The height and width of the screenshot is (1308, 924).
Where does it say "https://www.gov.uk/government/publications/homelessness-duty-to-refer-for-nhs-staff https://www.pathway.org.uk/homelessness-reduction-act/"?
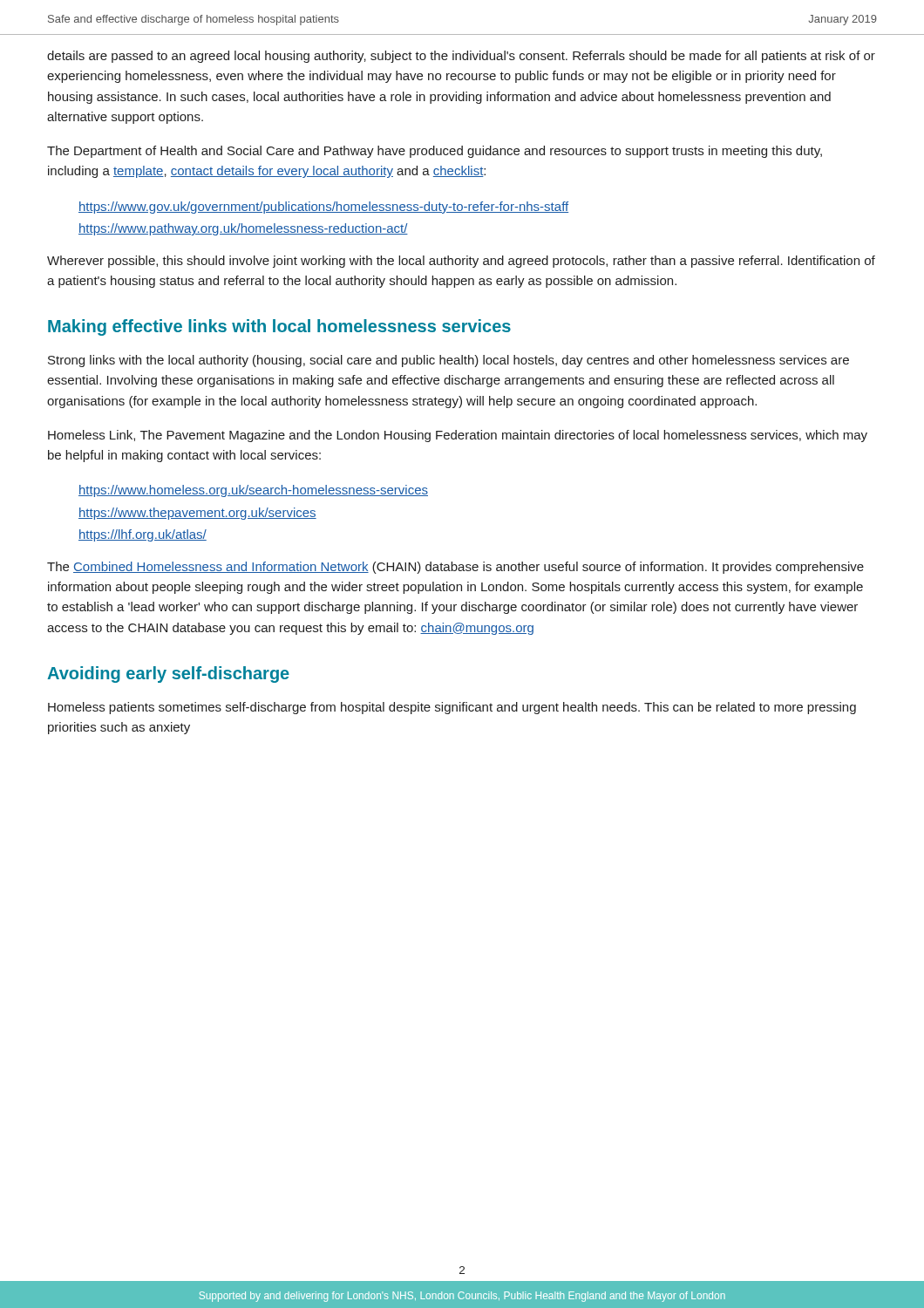323,217
